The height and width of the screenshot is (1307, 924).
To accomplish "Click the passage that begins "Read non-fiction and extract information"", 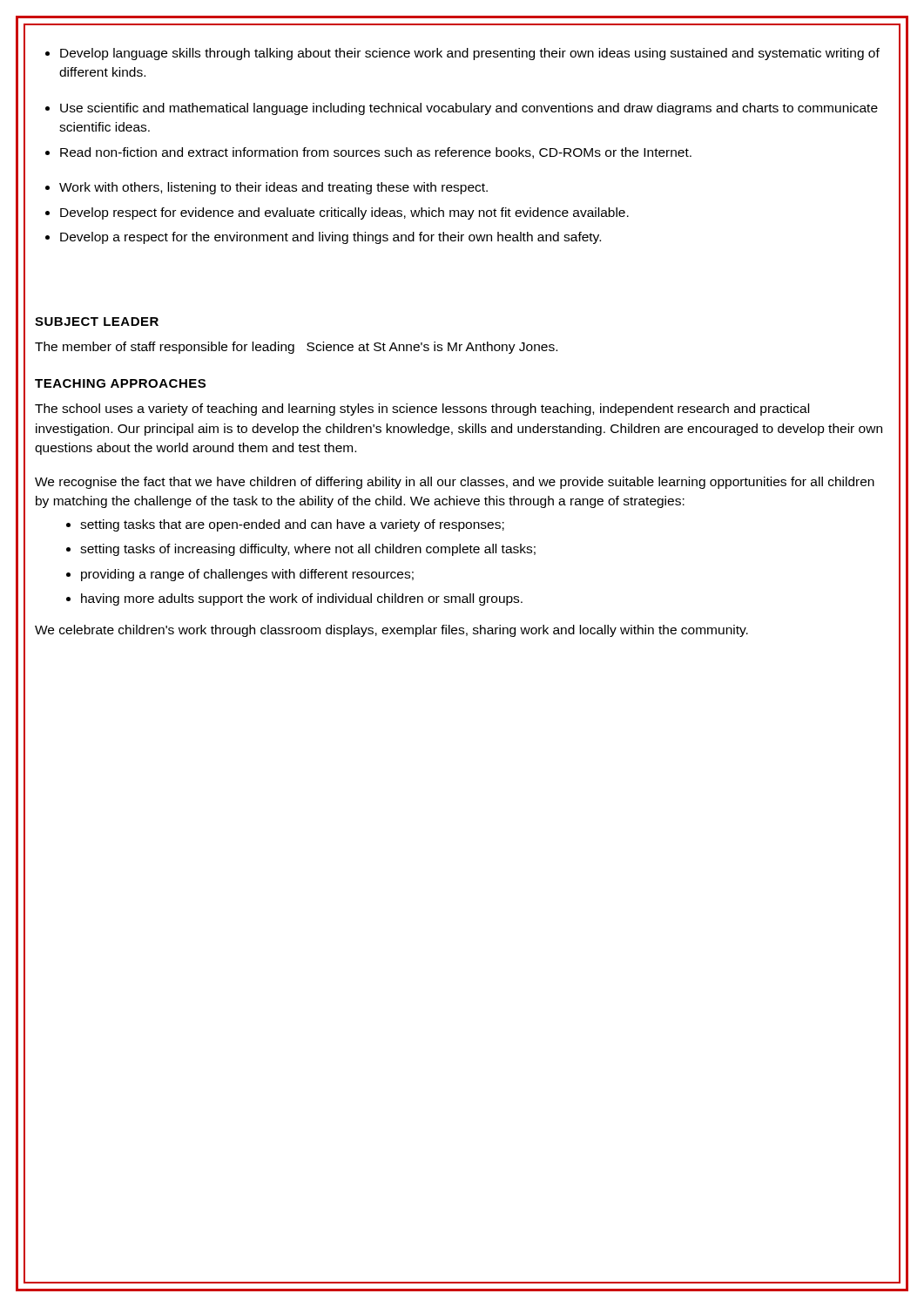I will (462, 153).
